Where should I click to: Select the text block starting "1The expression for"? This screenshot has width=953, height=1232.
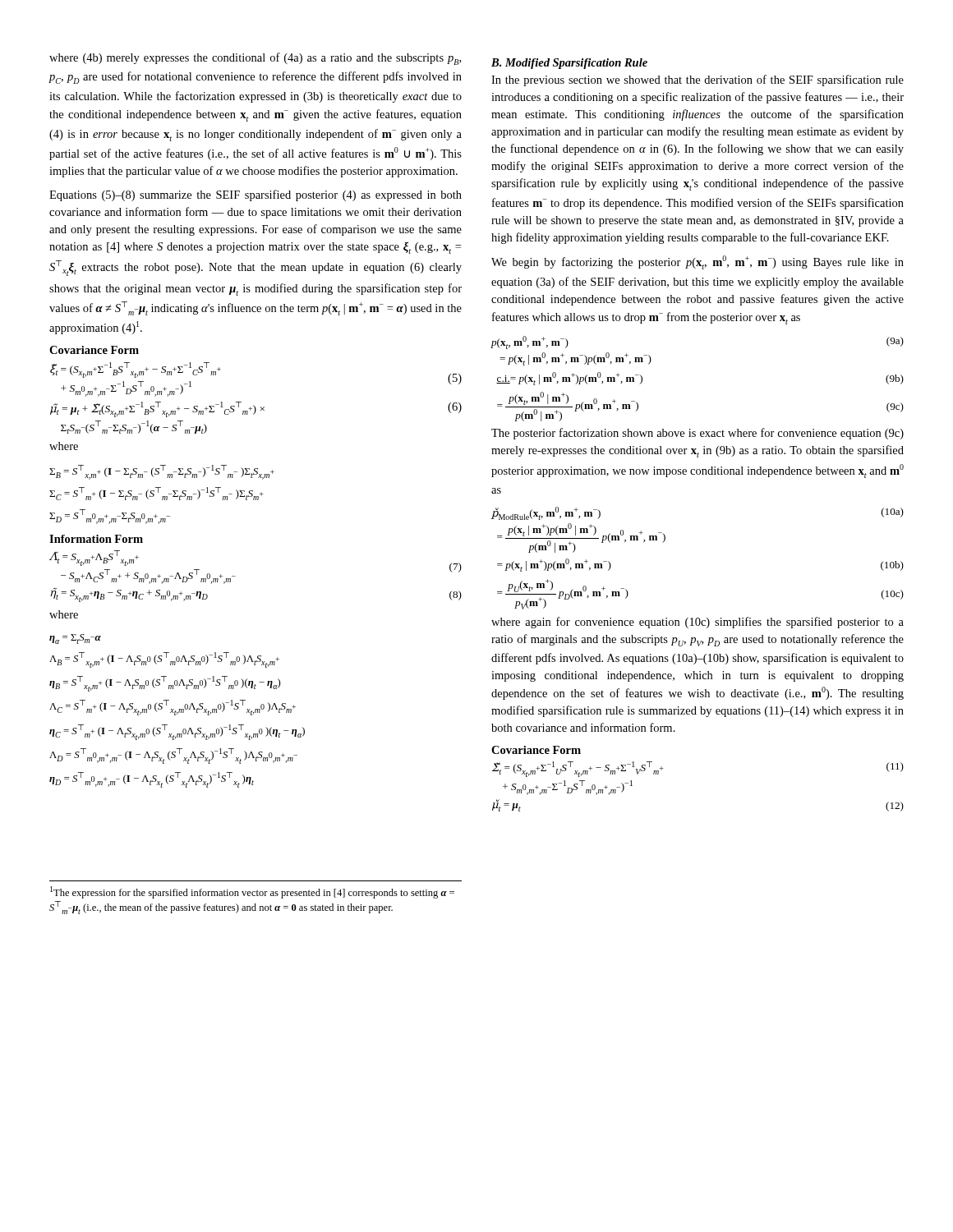click(x=255, y=898)
